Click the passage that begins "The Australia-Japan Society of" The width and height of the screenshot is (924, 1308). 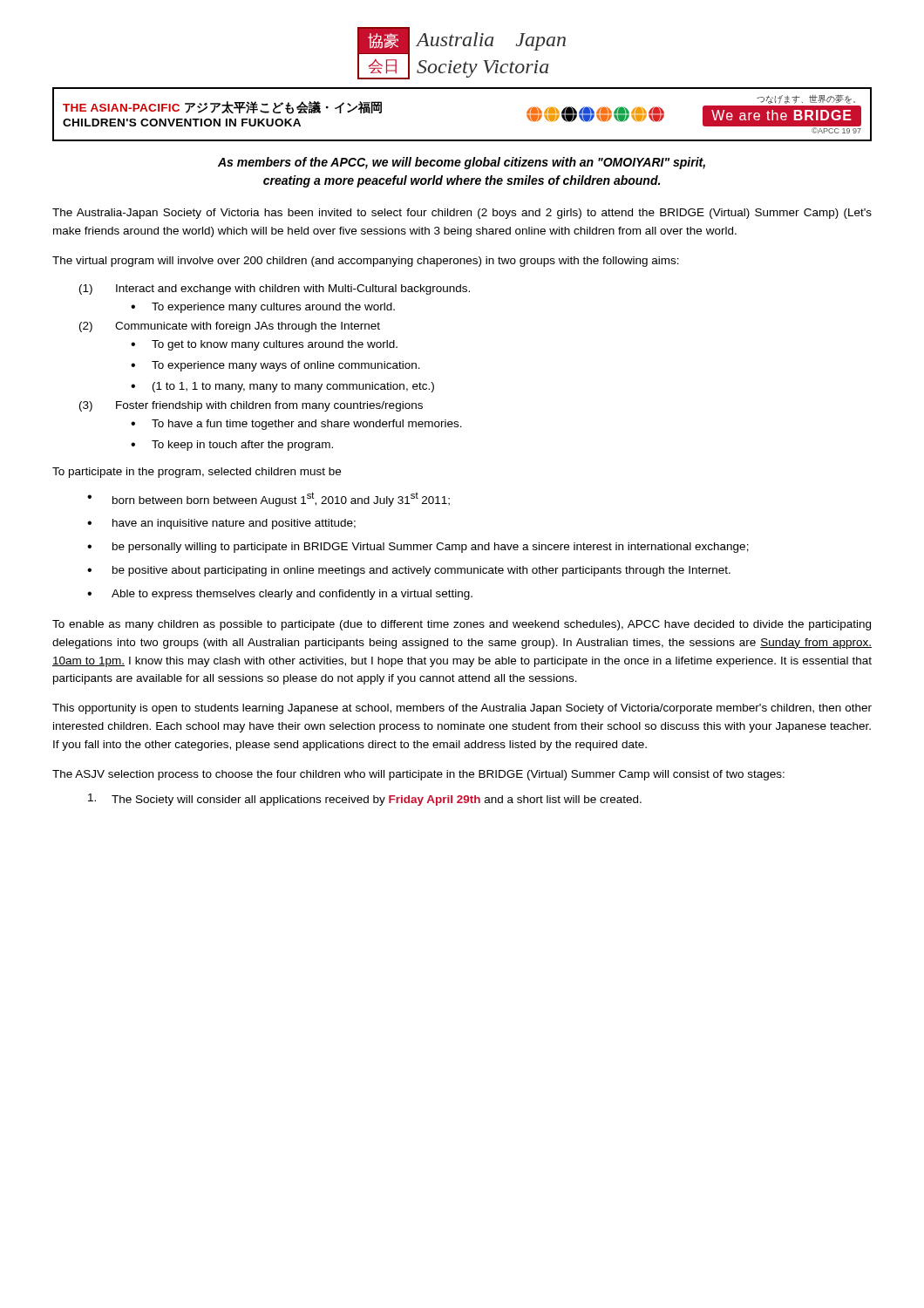pyautogui.click(x=462, y=222)
